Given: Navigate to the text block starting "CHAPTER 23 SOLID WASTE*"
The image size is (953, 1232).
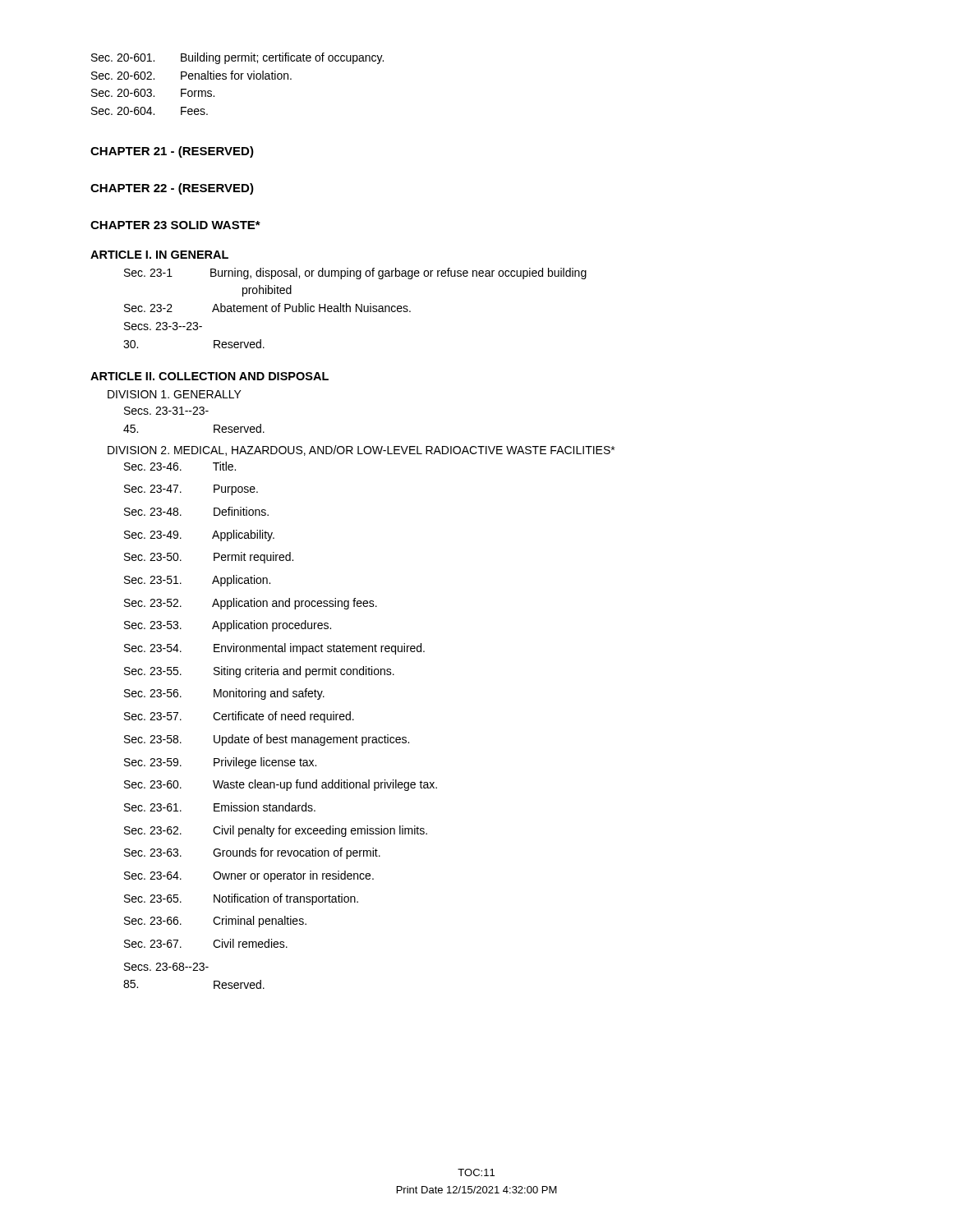Looking at the screenshot, I should 175,224.
